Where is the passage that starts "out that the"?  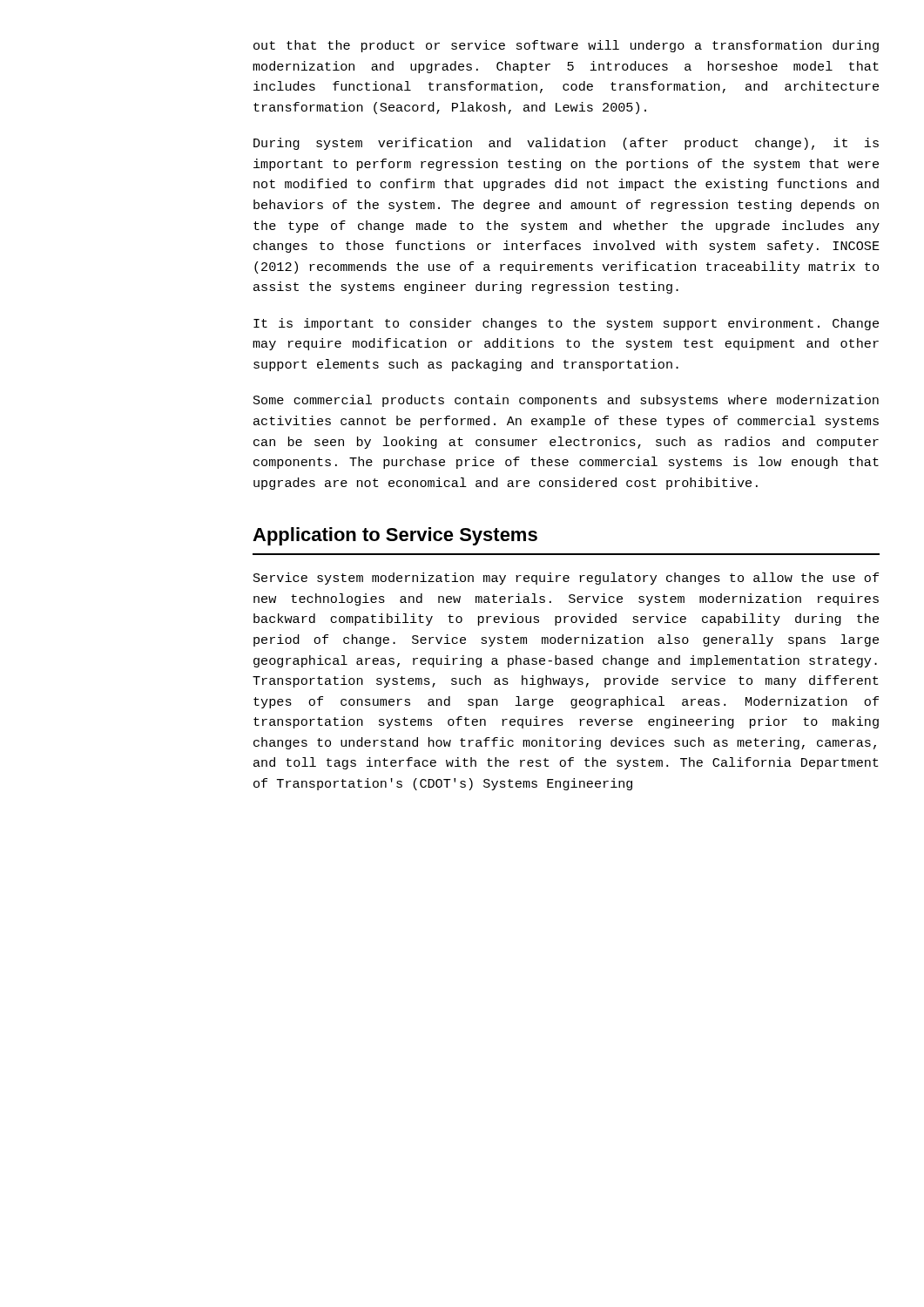point(566,77)
